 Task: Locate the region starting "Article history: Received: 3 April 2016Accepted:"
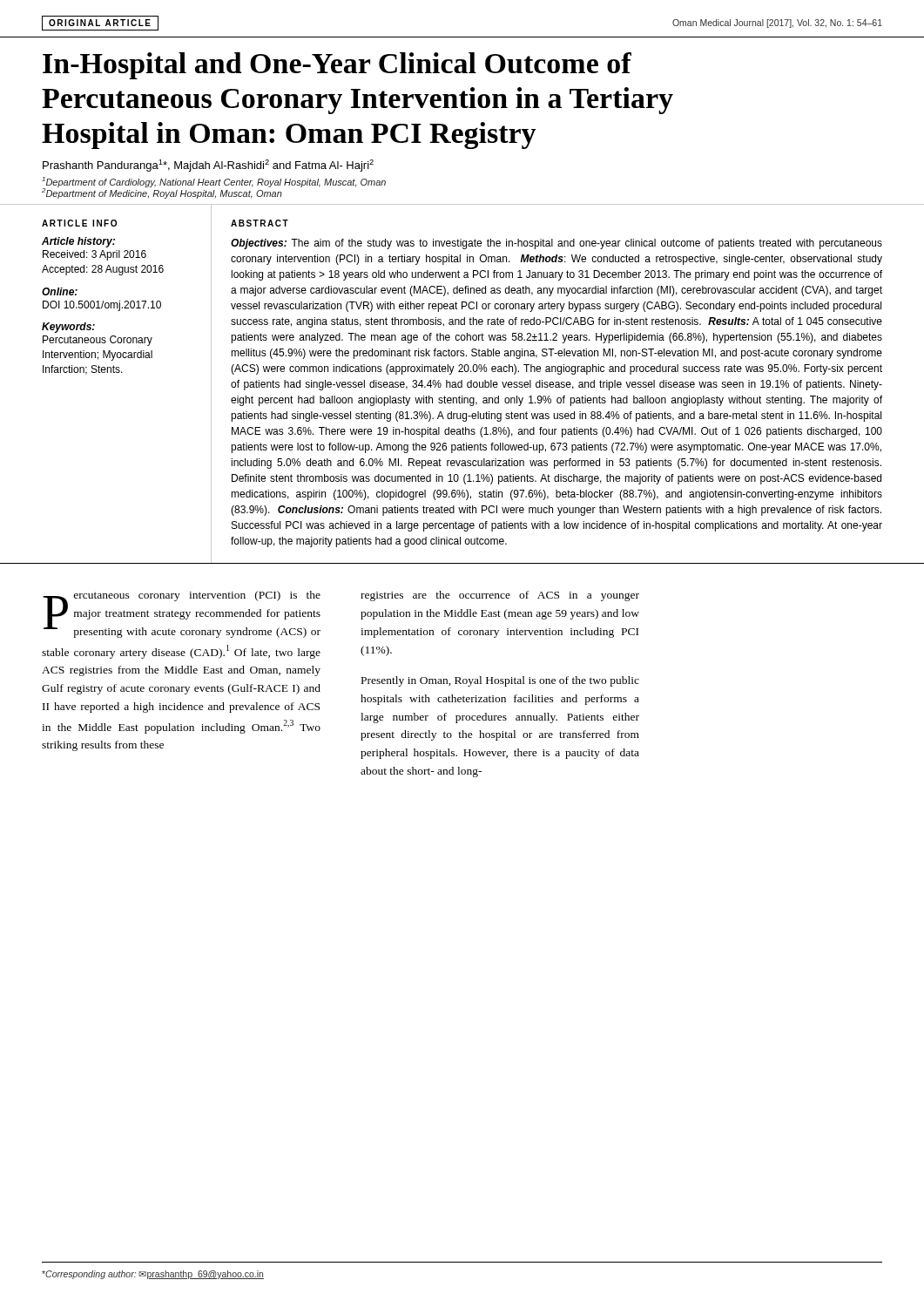coord(119,306)
